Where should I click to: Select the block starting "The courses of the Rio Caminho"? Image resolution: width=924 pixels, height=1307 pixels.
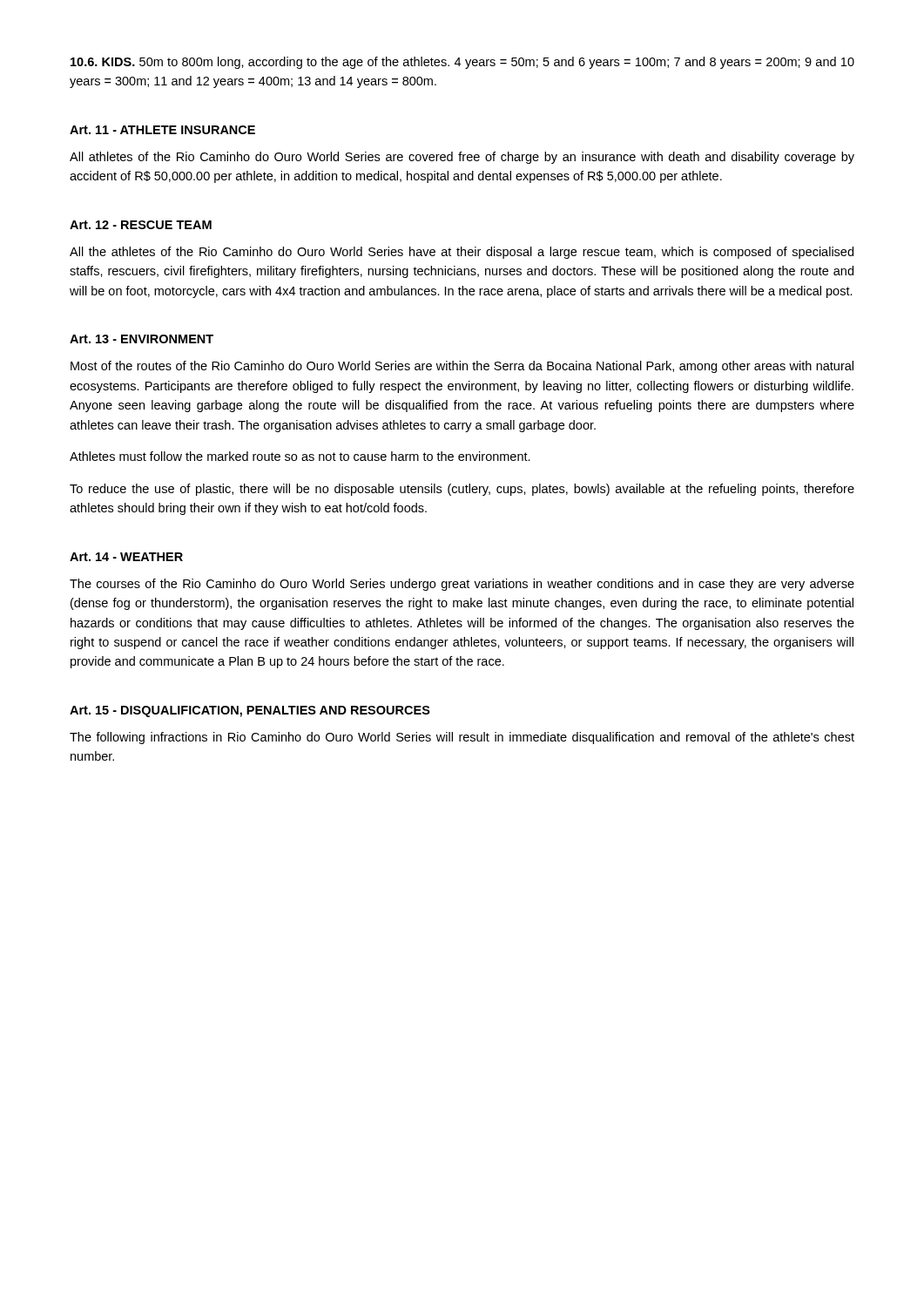click(x=462, y=623)
